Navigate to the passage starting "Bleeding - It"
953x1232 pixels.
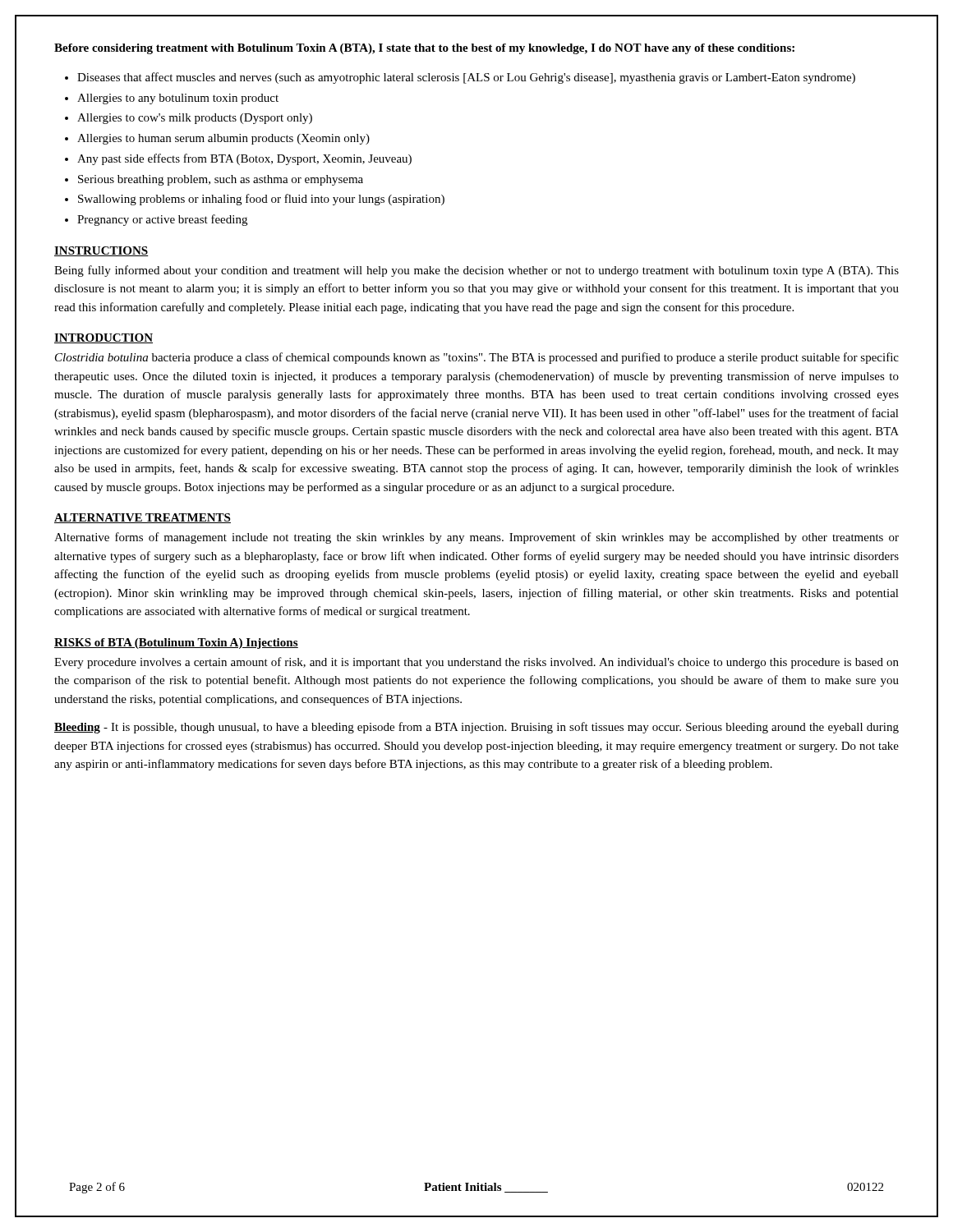coord(476,746)
